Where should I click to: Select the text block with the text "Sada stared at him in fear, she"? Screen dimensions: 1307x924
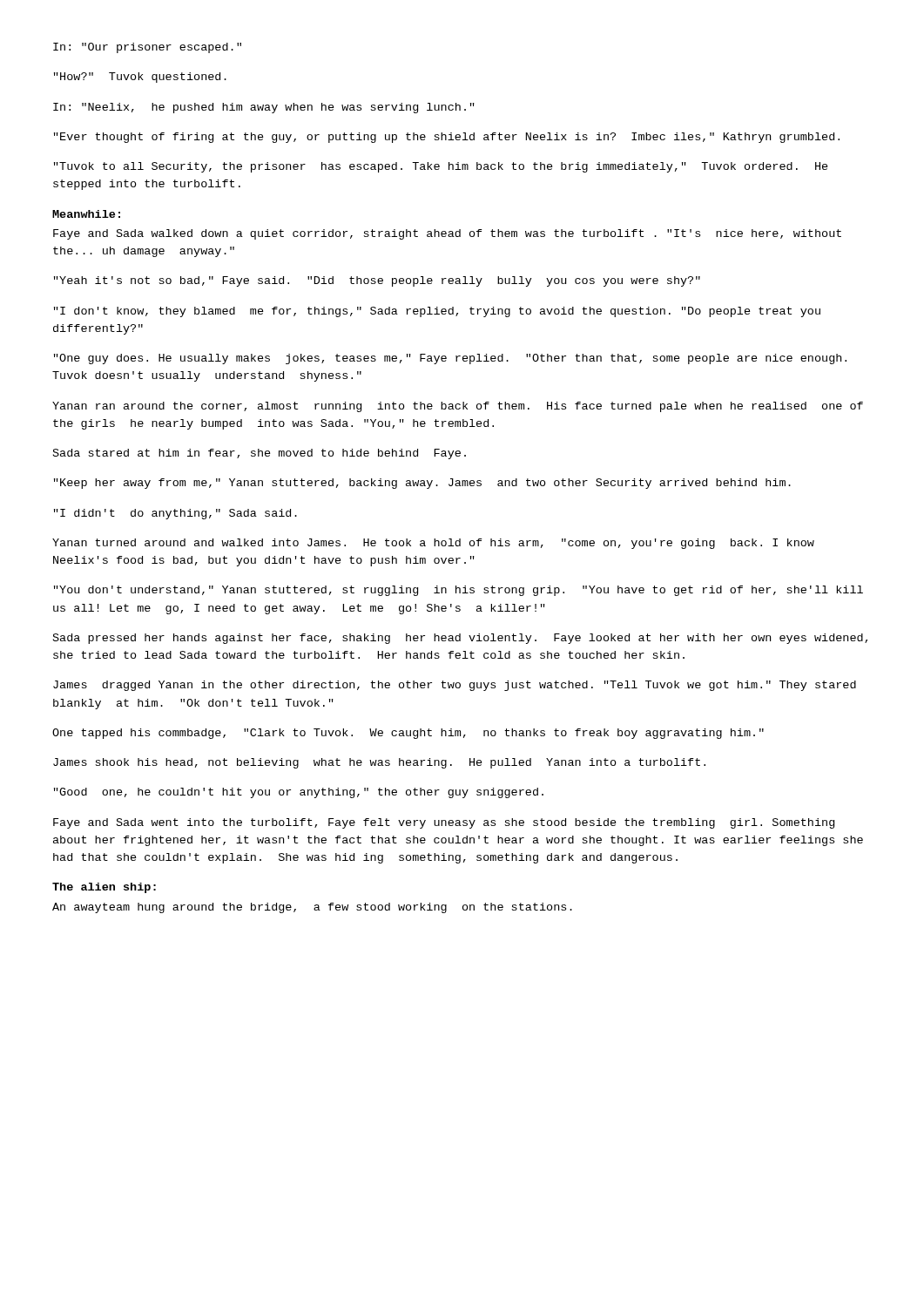260,454
